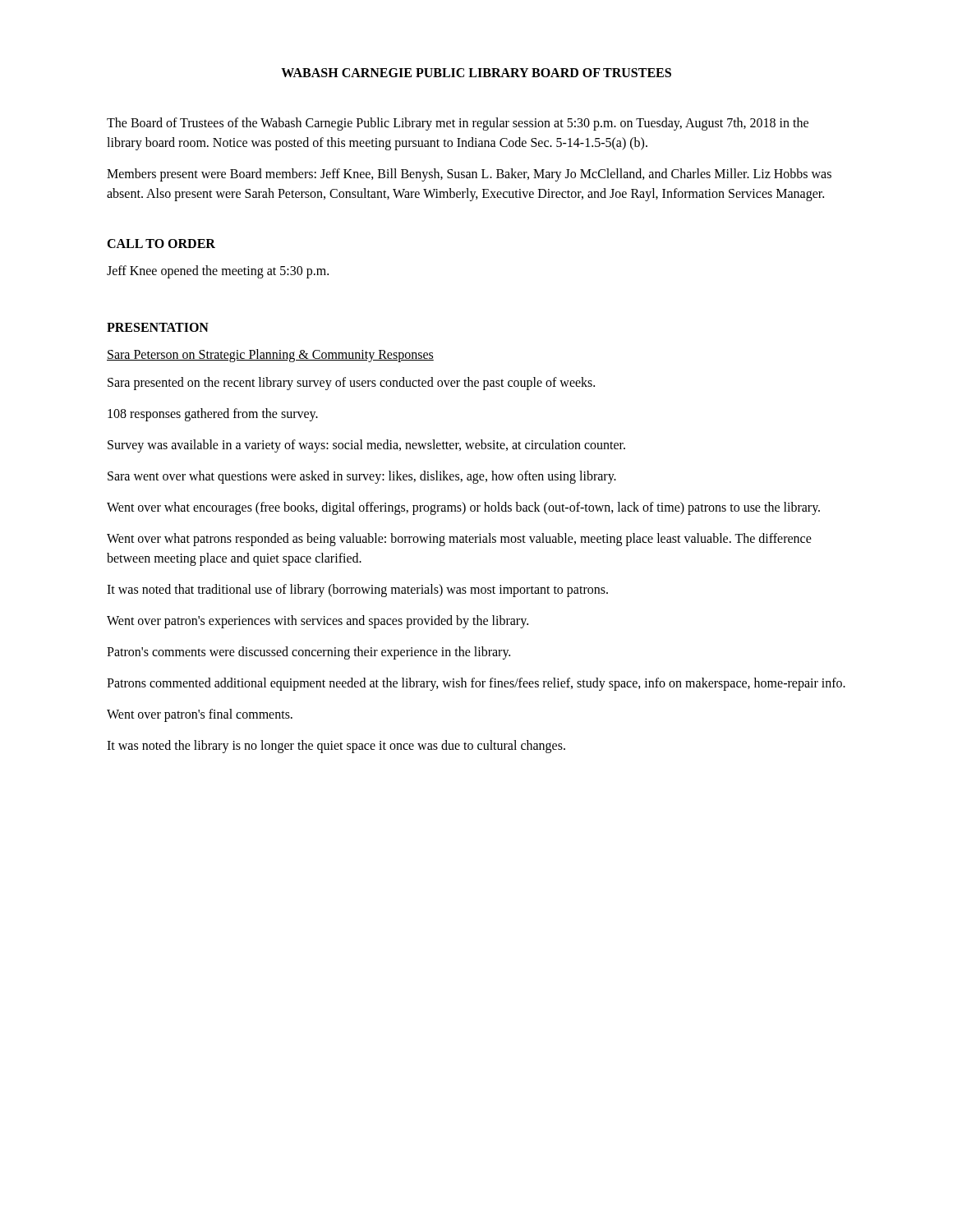Image resolution: width=953 pixels, height=1232 pixels.
Task: Find "108 responses gathered from the survey." on this page
Action: click(x=213, y=414)
